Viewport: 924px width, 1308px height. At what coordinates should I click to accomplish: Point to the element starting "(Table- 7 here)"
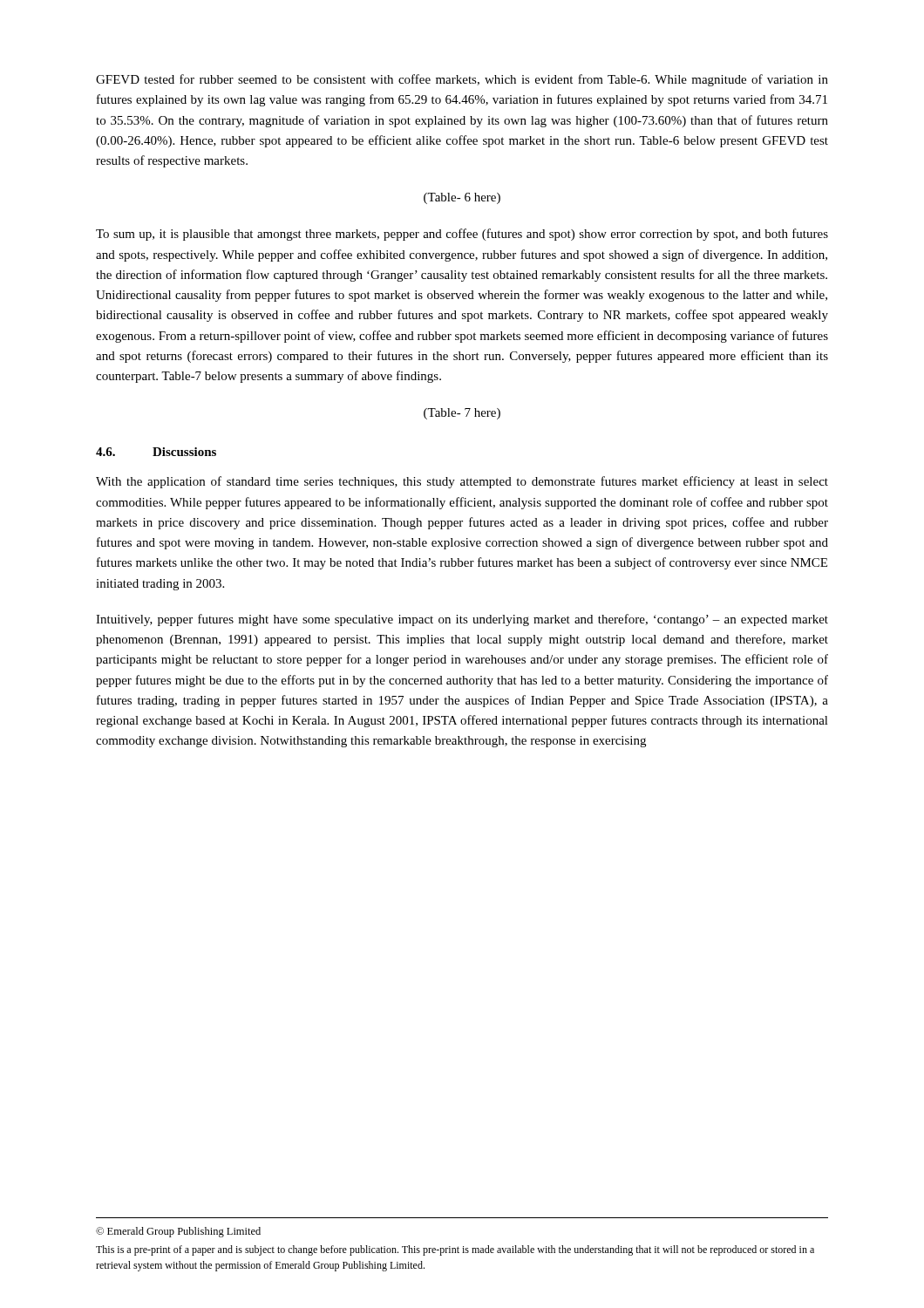pyautogui.click(x=462, y=413)
